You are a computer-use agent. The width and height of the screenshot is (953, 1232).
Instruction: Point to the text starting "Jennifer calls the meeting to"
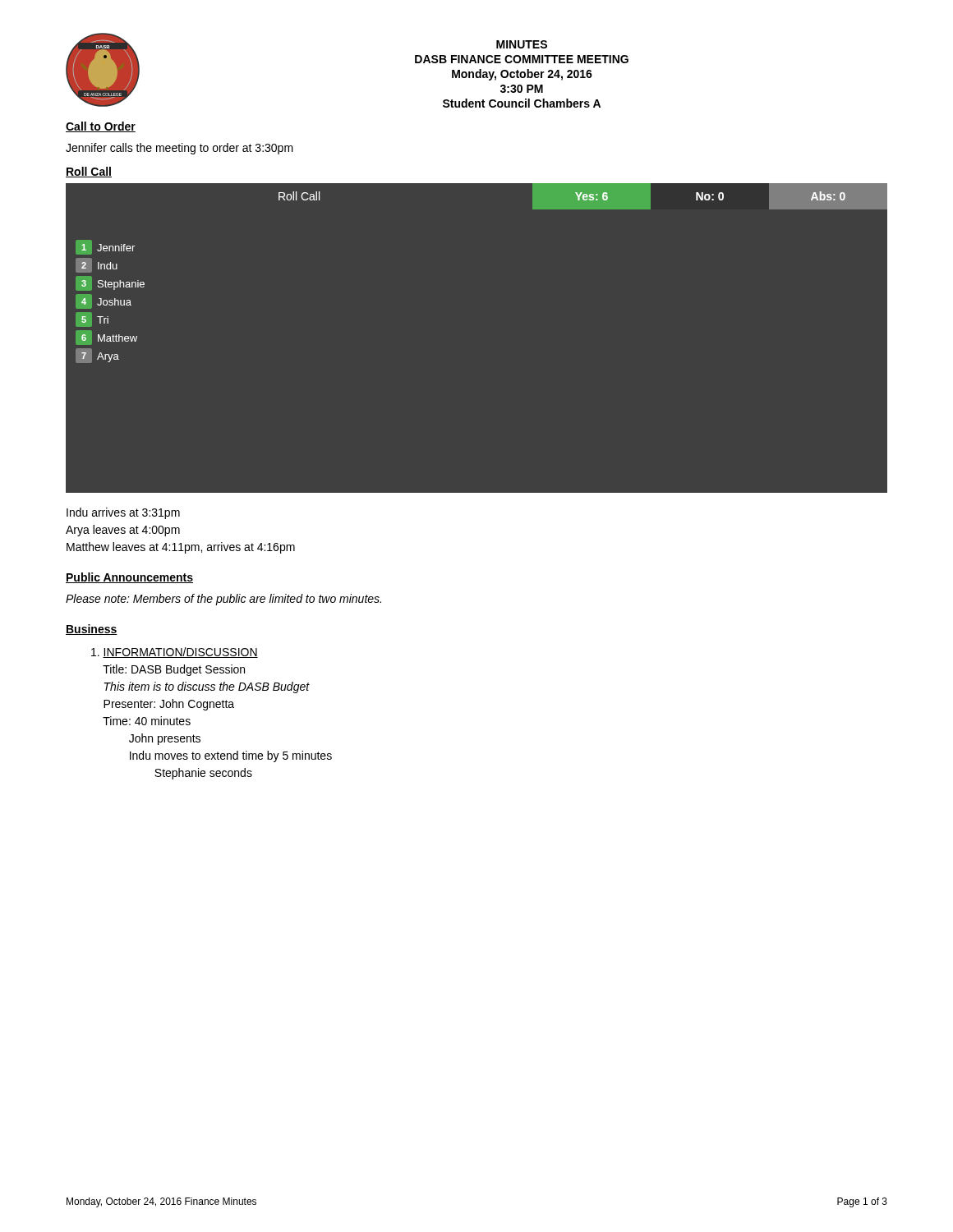coord(180,148)
